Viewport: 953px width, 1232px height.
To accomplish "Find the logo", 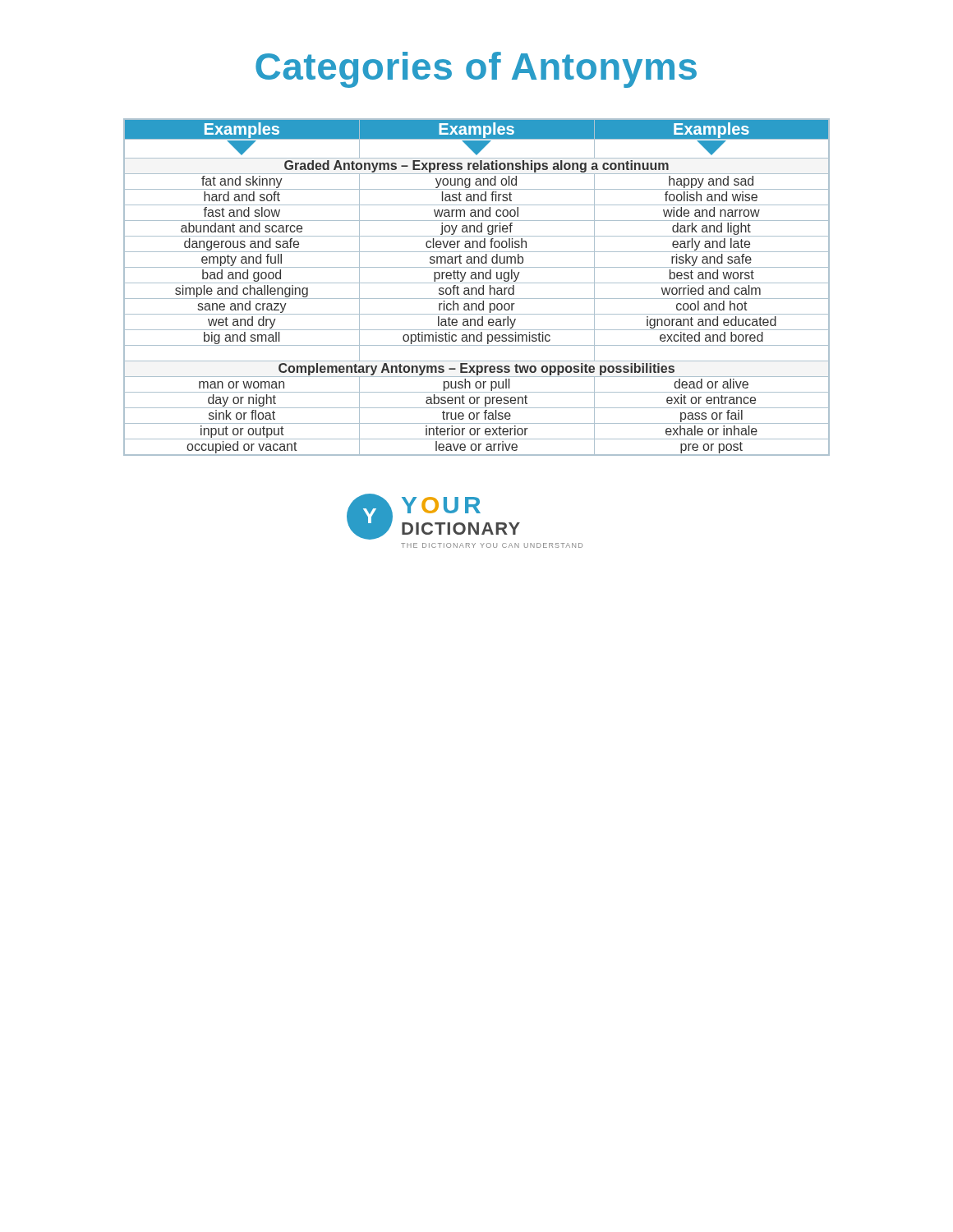I will coord(476,520).
